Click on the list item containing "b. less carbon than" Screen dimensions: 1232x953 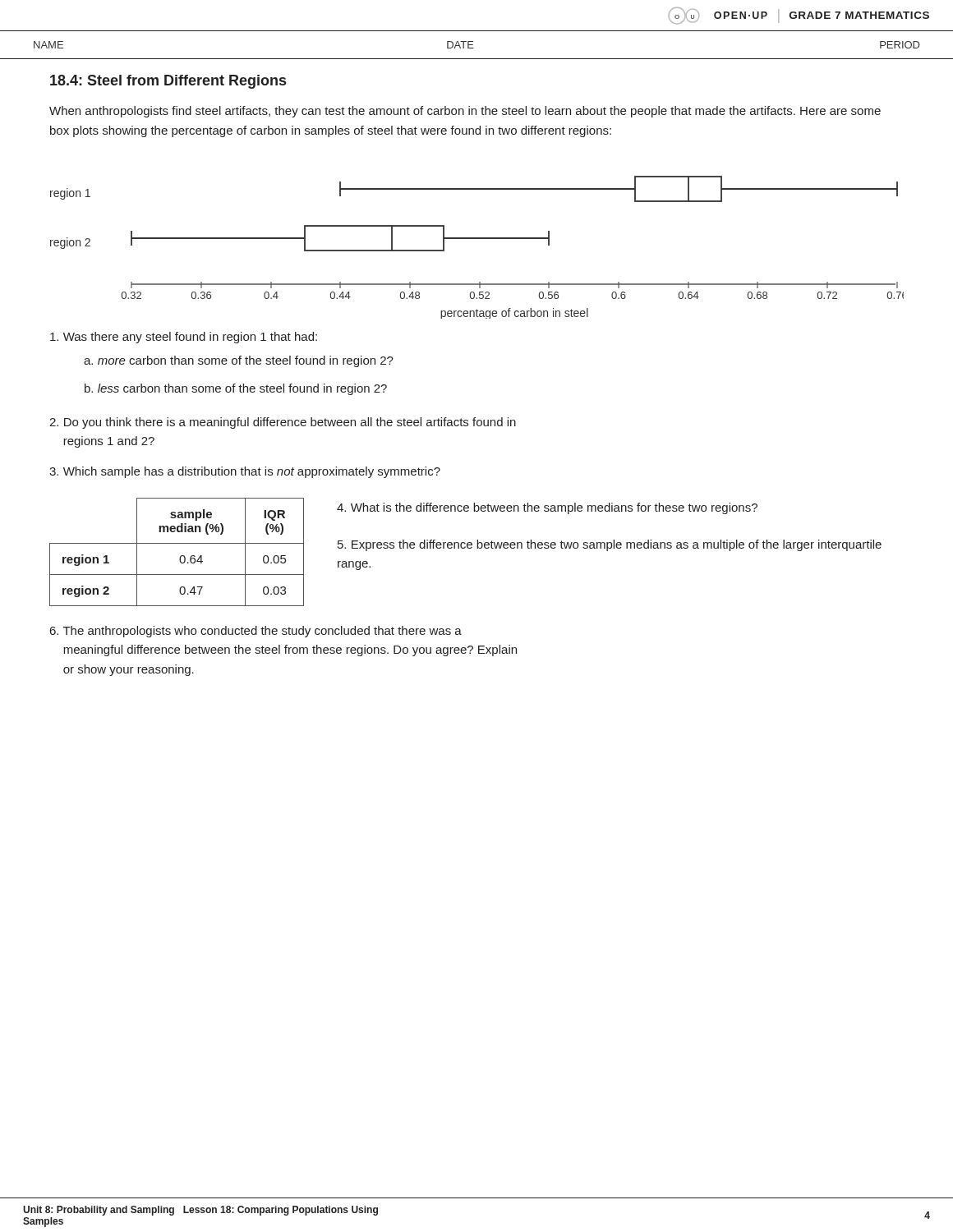coord(236,388)
